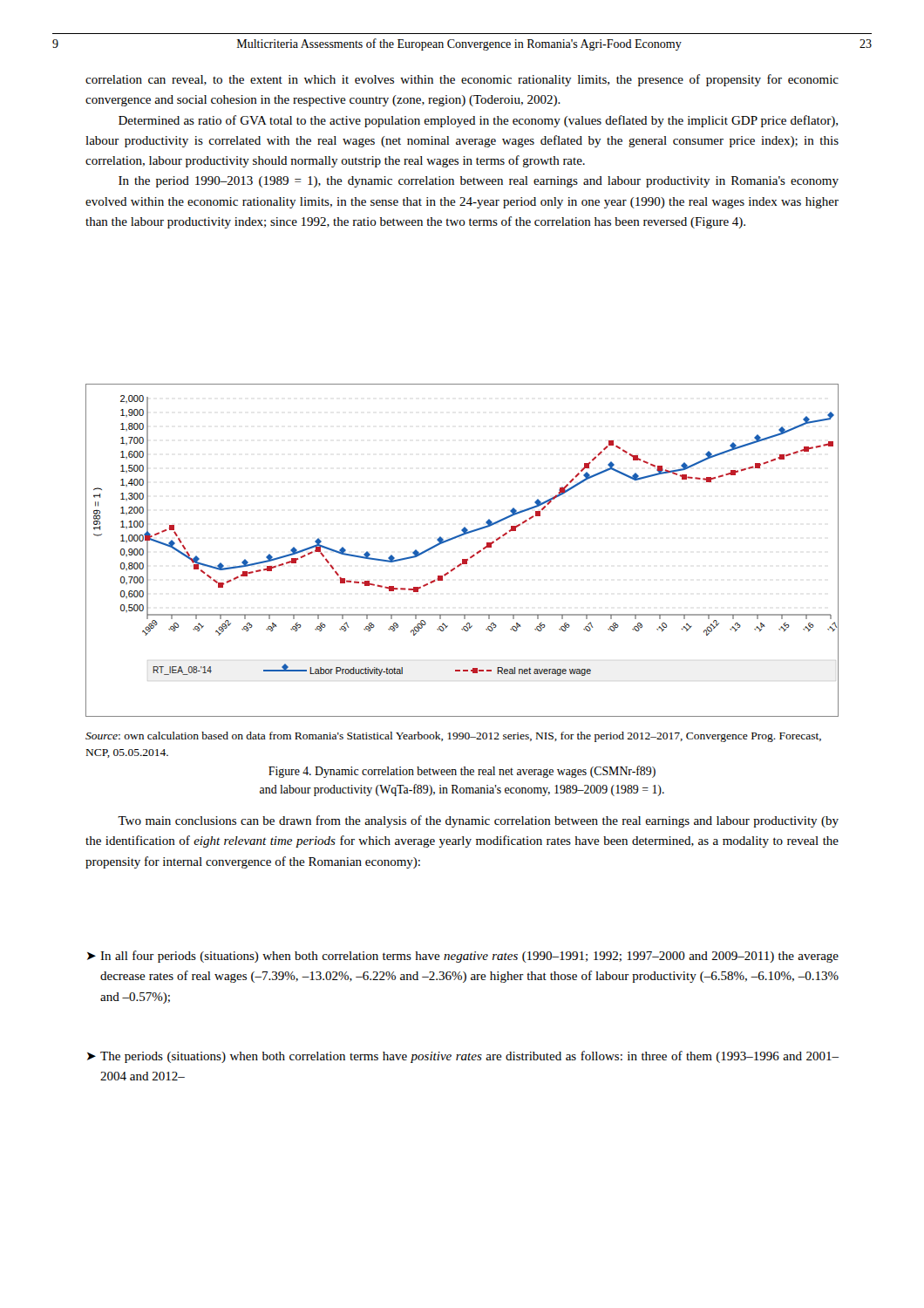924x1308 pixels.
Task: Select the text block starting "Source: own calculation based"
Action: click(x=454, y=744)
